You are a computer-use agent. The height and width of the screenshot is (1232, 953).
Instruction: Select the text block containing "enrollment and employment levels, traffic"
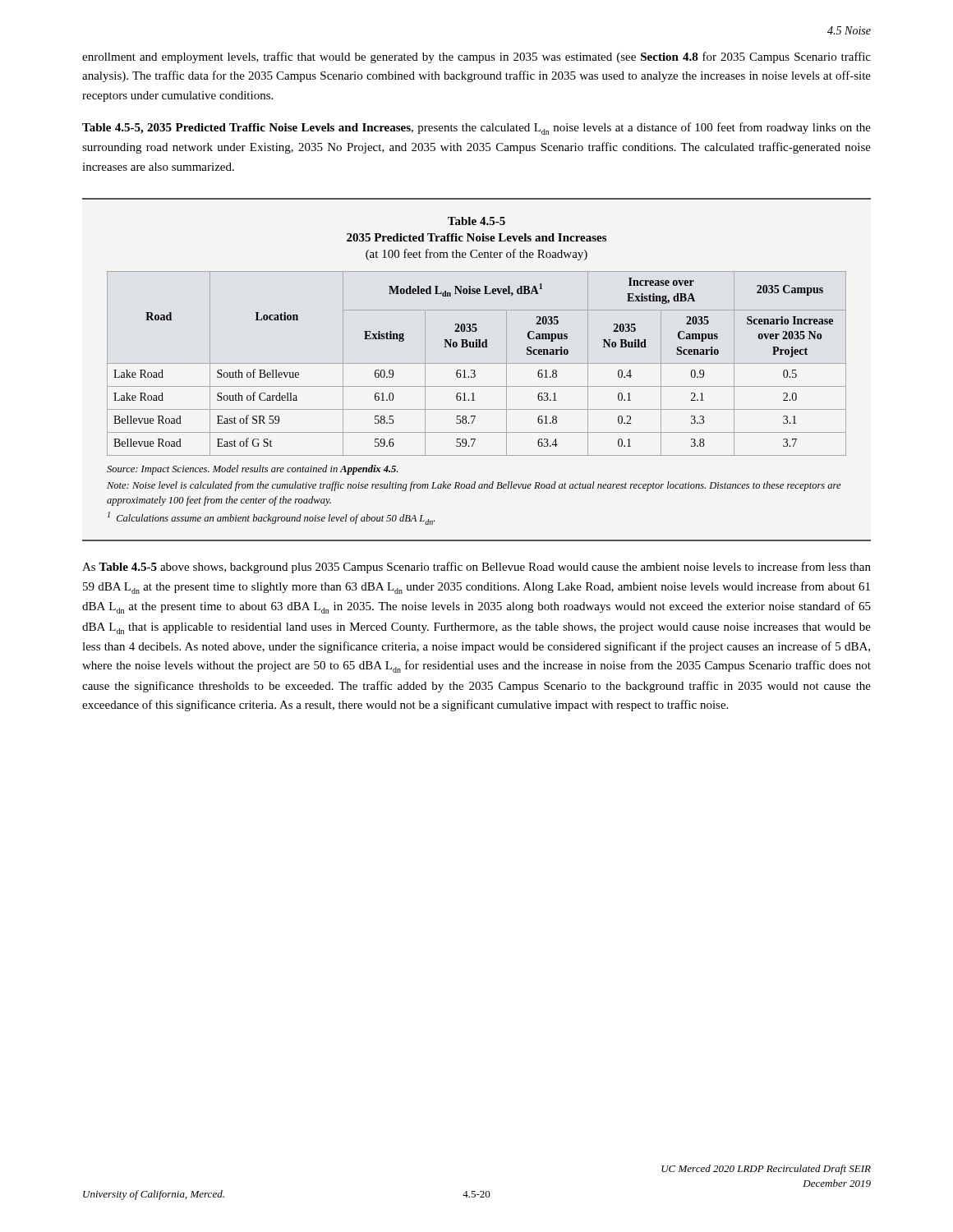click(x=476, y=76)
